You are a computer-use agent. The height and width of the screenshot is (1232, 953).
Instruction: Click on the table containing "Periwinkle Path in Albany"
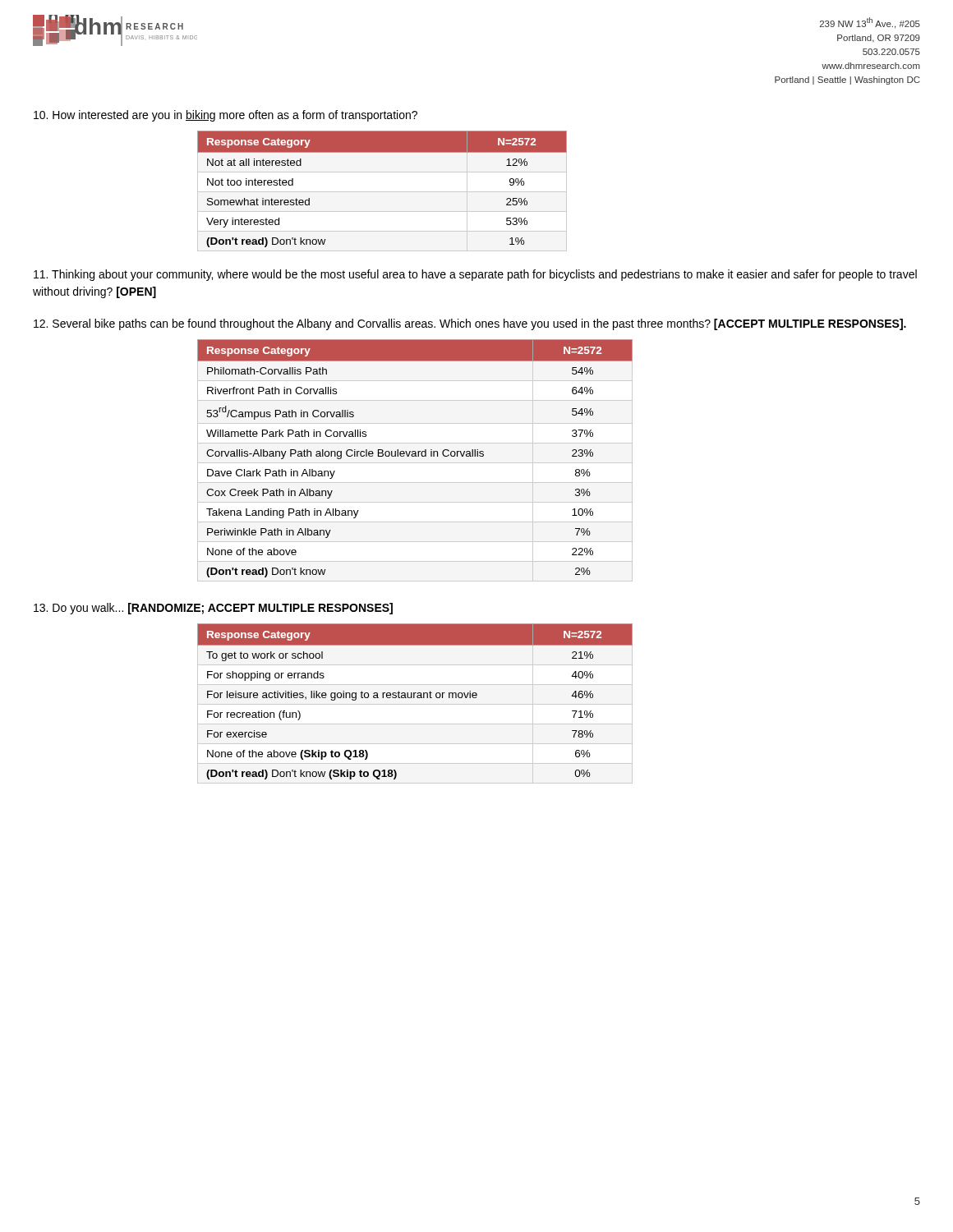[476, 460]
